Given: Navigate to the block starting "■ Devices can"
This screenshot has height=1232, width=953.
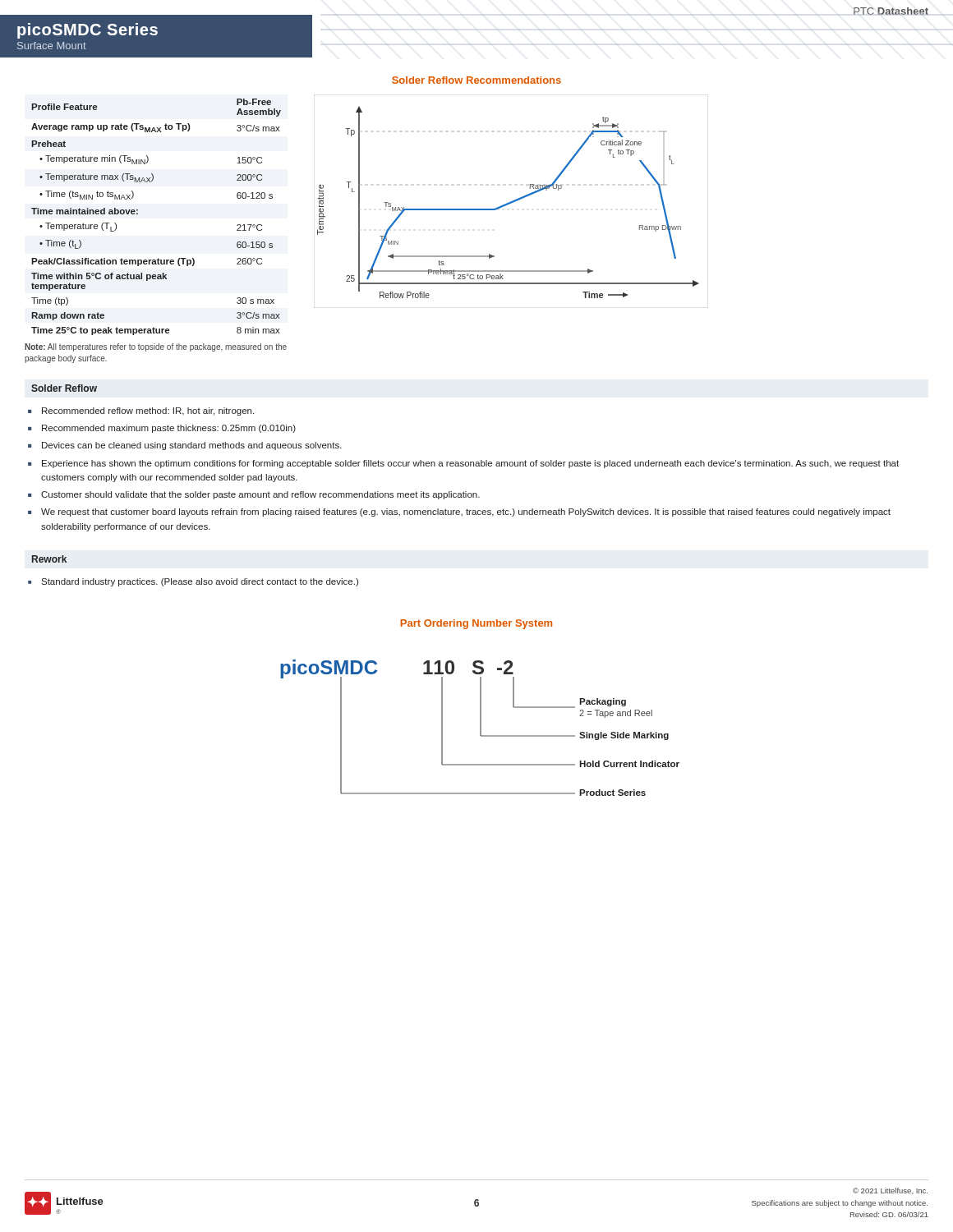Looking at the screenshot, I should [x=185, y=446].
